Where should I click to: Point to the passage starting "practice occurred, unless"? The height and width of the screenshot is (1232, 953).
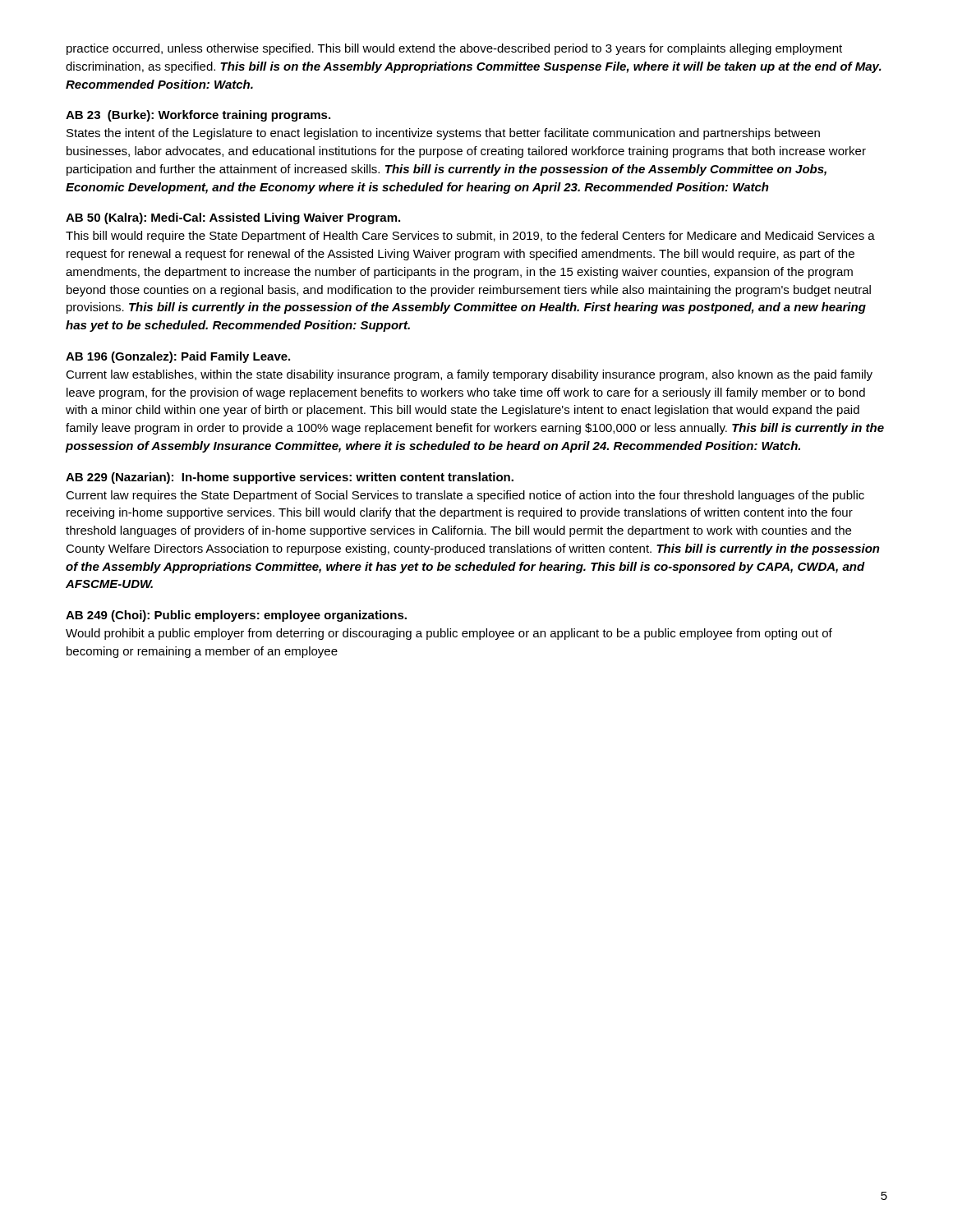[x=476, y=66]
